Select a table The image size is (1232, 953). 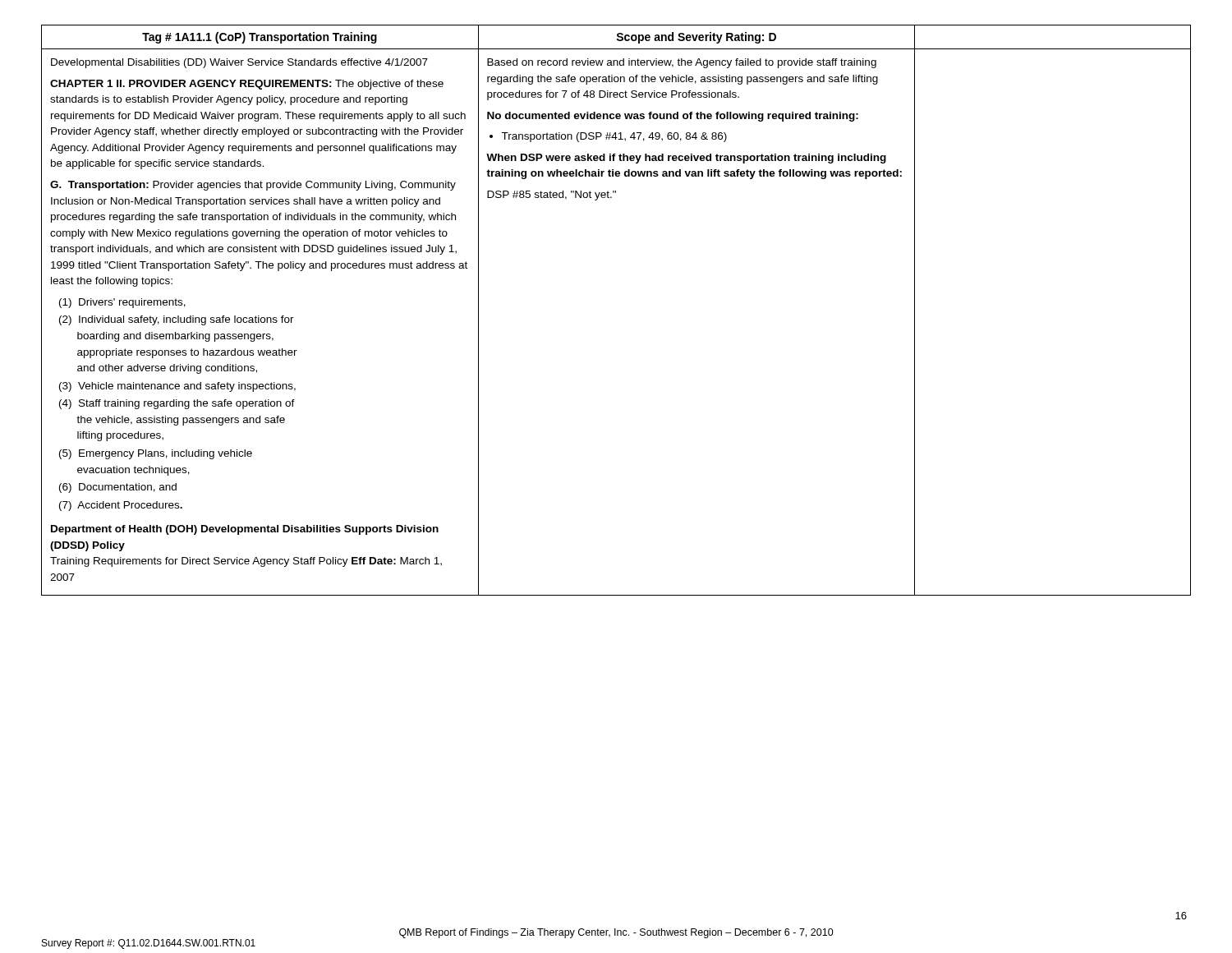(616, 310)
